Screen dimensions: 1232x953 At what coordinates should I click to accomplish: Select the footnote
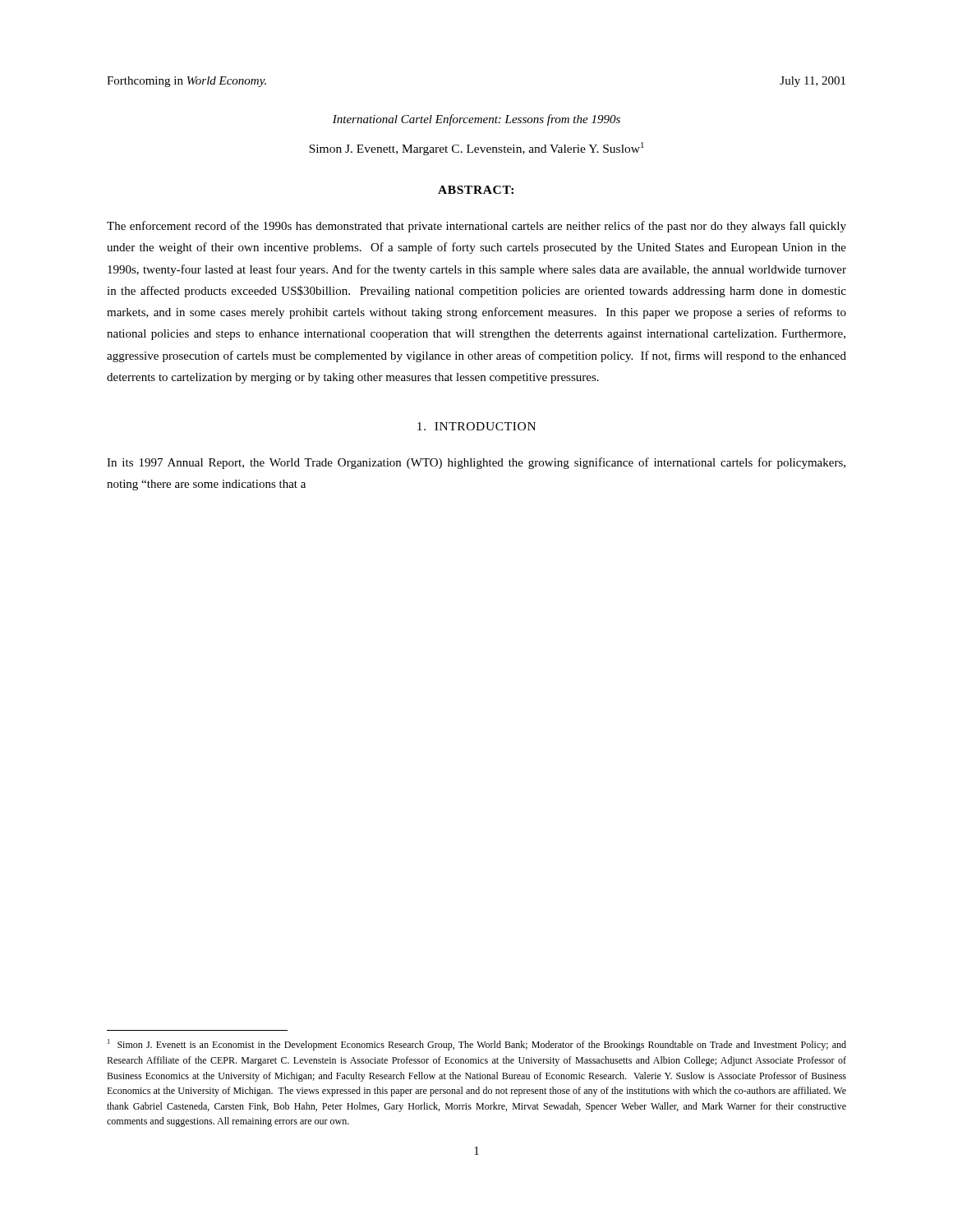click(x=476, y=1083)
